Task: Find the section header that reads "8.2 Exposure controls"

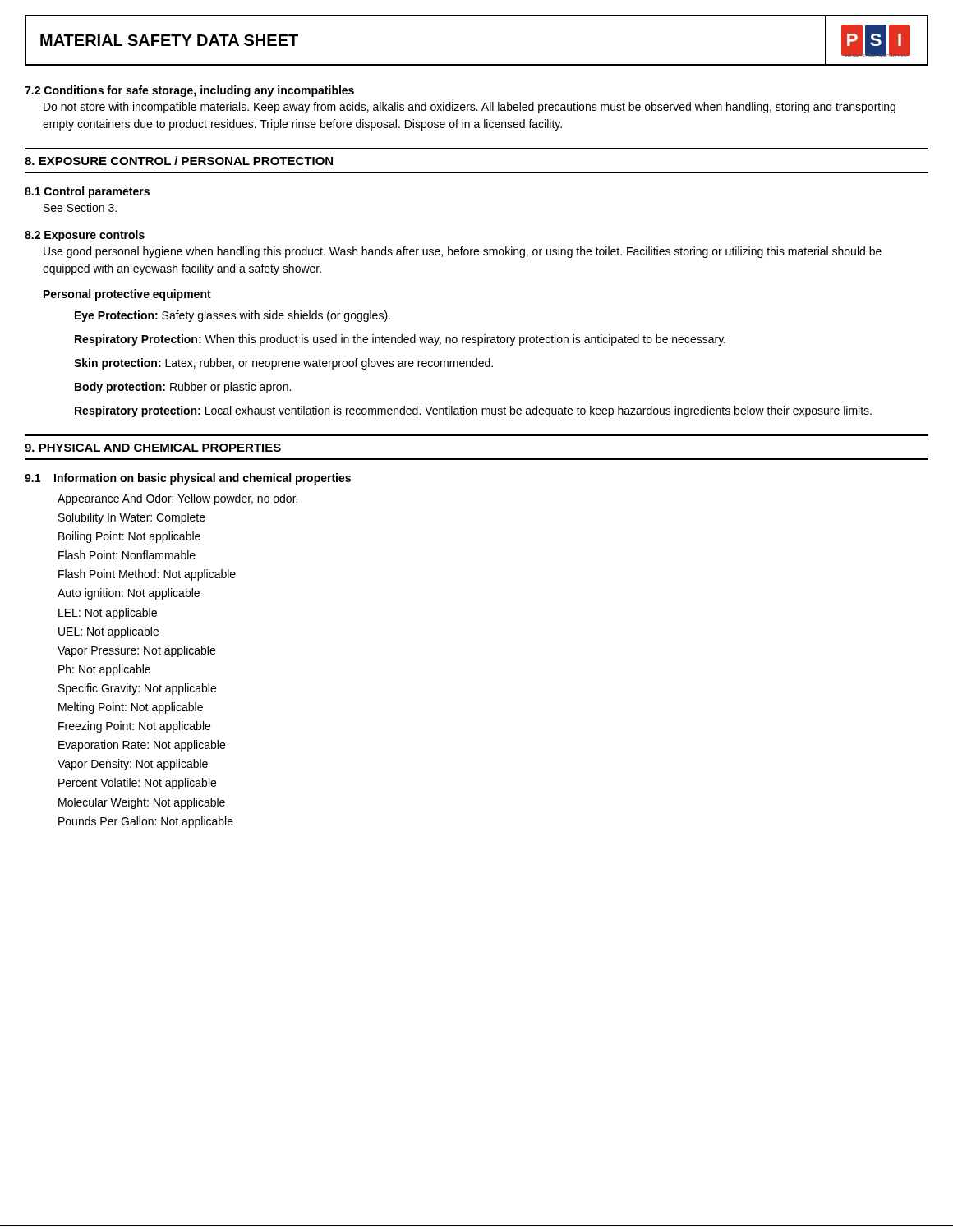Action: [85, 235]
